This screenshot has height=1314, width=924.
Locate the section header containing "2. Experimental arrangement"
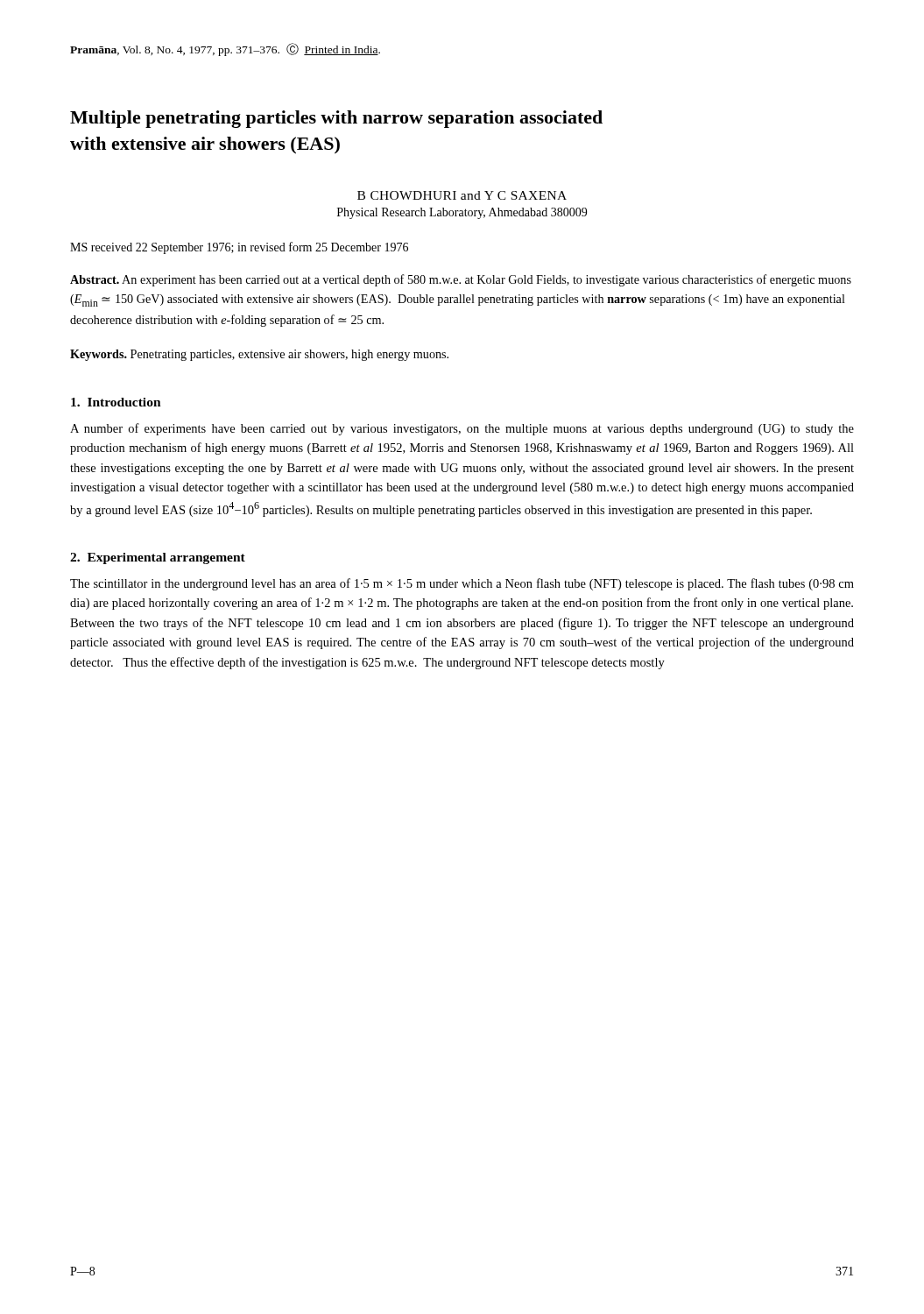tap(158, 557)
